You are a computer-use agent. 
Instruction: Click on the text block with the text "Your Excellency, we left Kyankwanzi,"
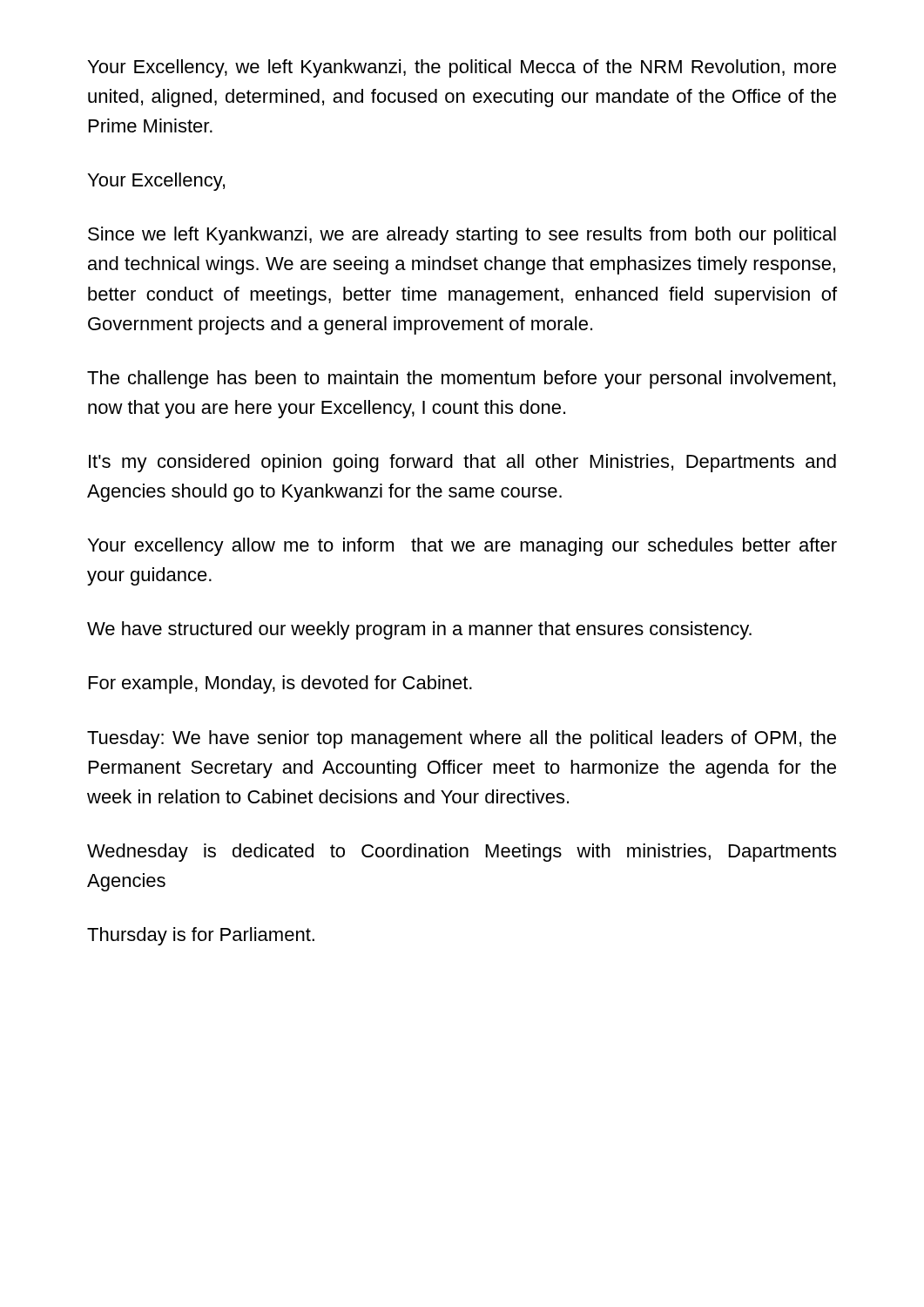tap(462, 96)
